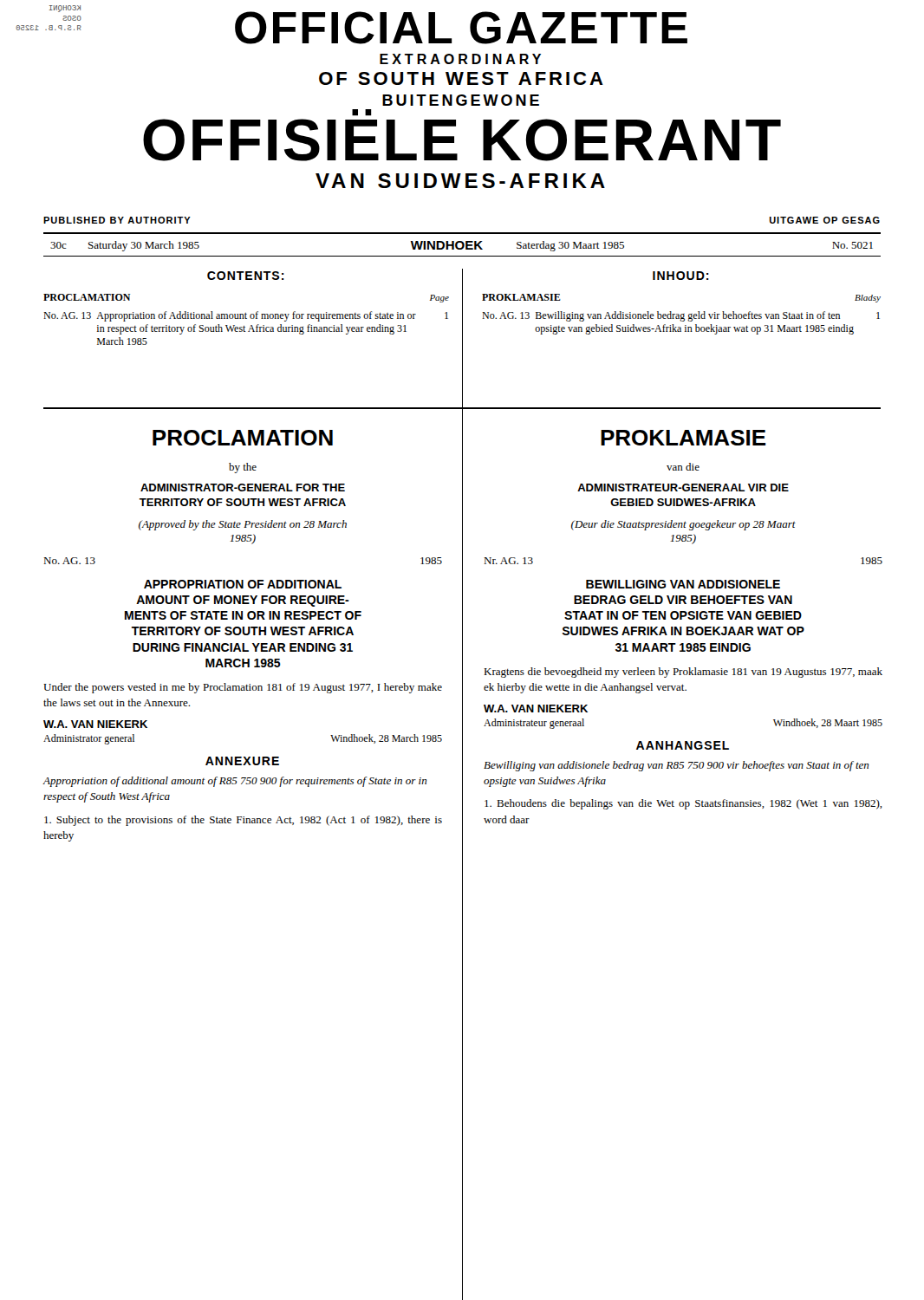This screenshot has height=1300, width=924.
Task: Point to the element starting "Nr. AG. 13"
Action: tap(508, 560)
